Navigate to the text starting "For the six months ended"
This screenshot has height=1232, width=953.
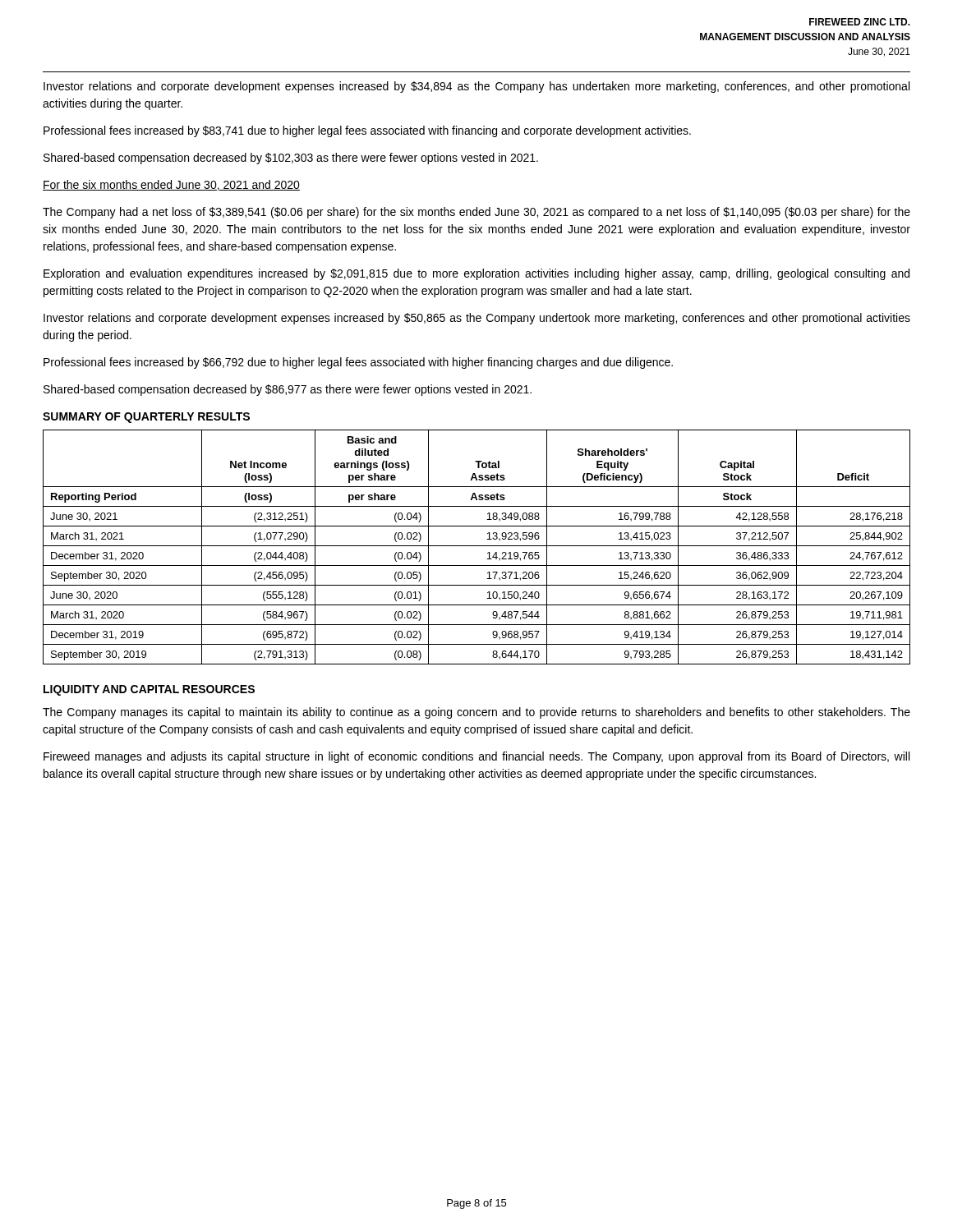pyautogui.click(x=171, y=185)
